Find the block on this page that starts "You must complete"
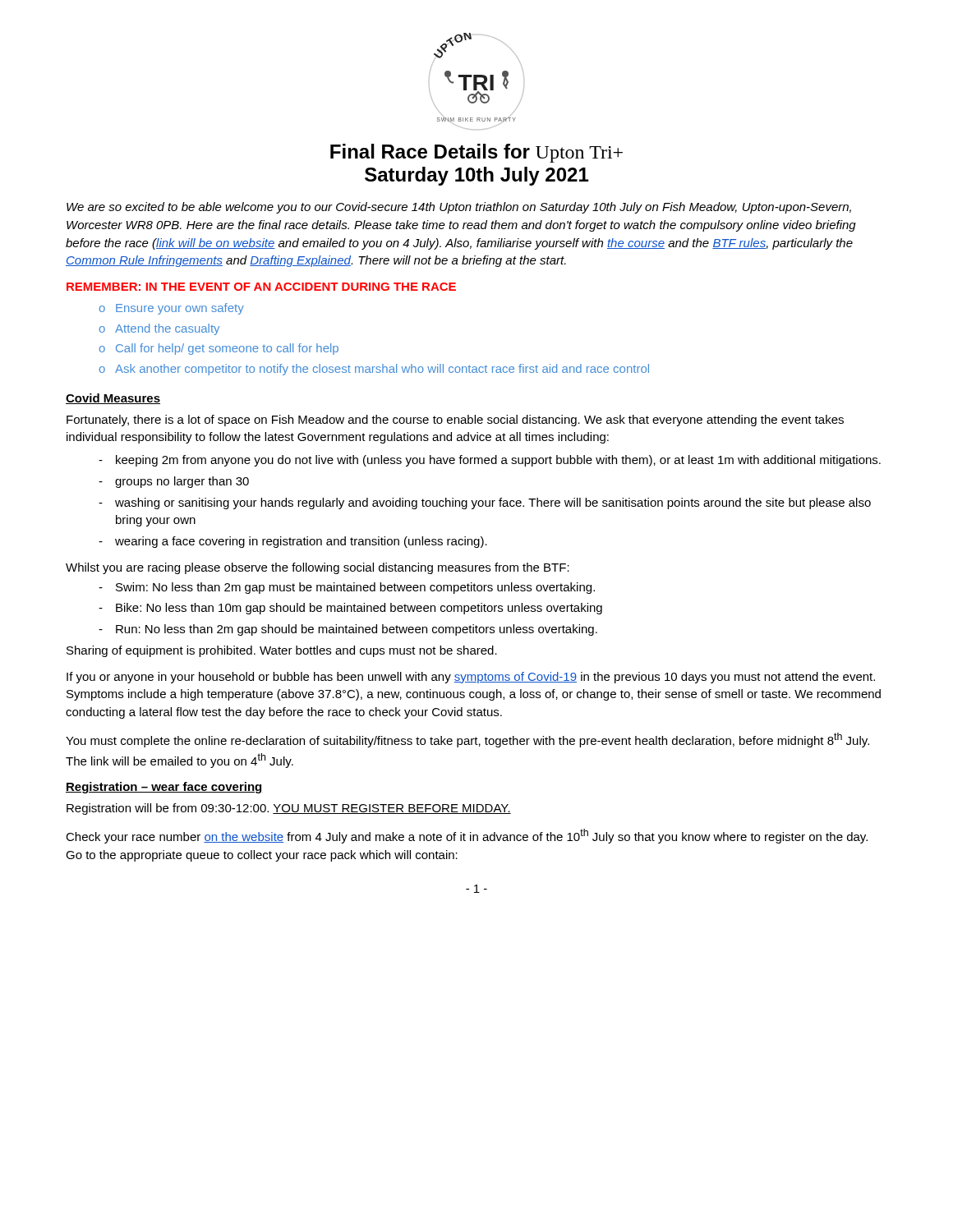The height and width of the screenshot is (1232, 953). [x=476, y=749]
